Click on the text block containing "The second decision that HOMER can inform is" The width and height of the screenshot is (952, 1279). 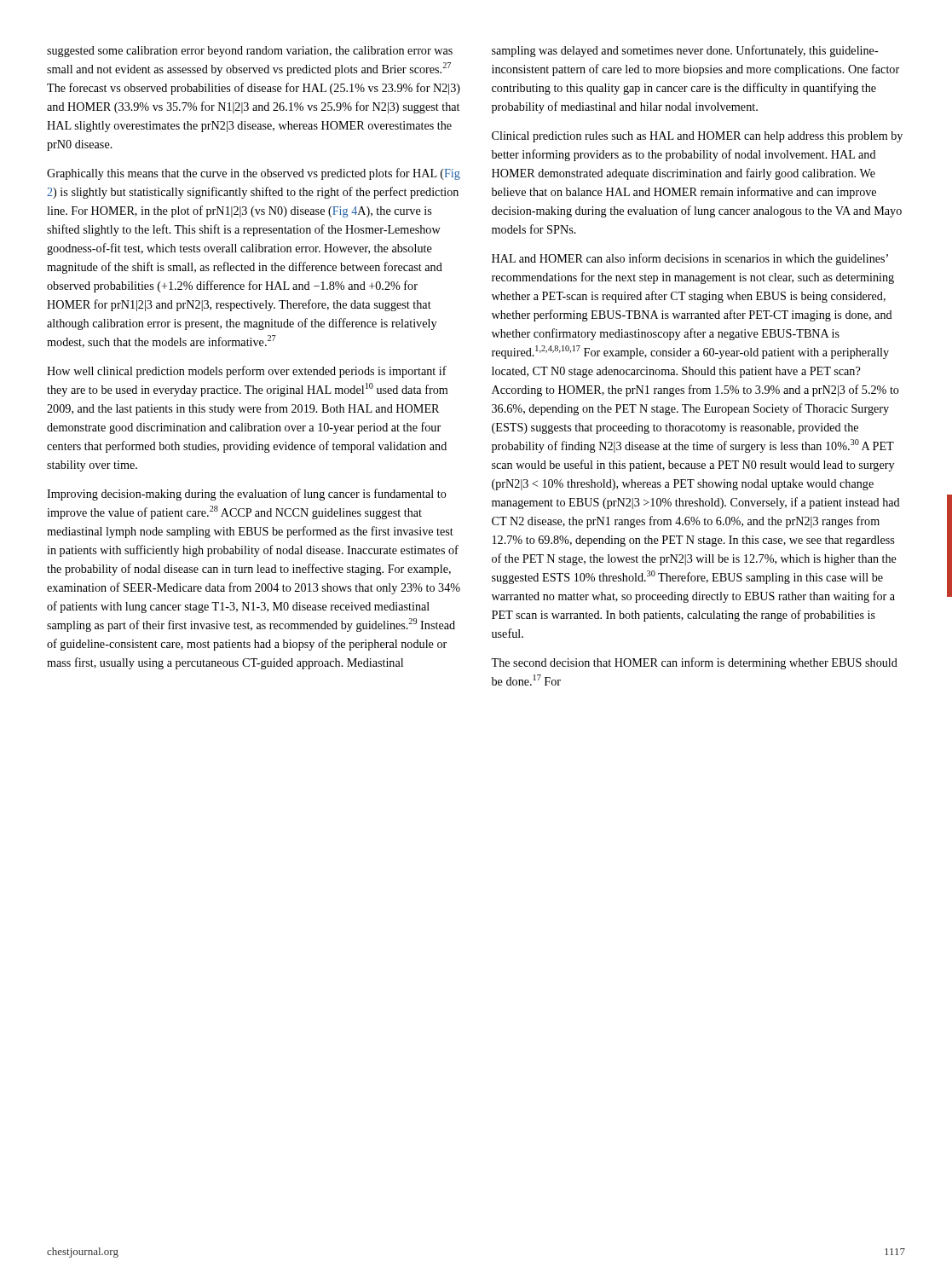point(698,672)
